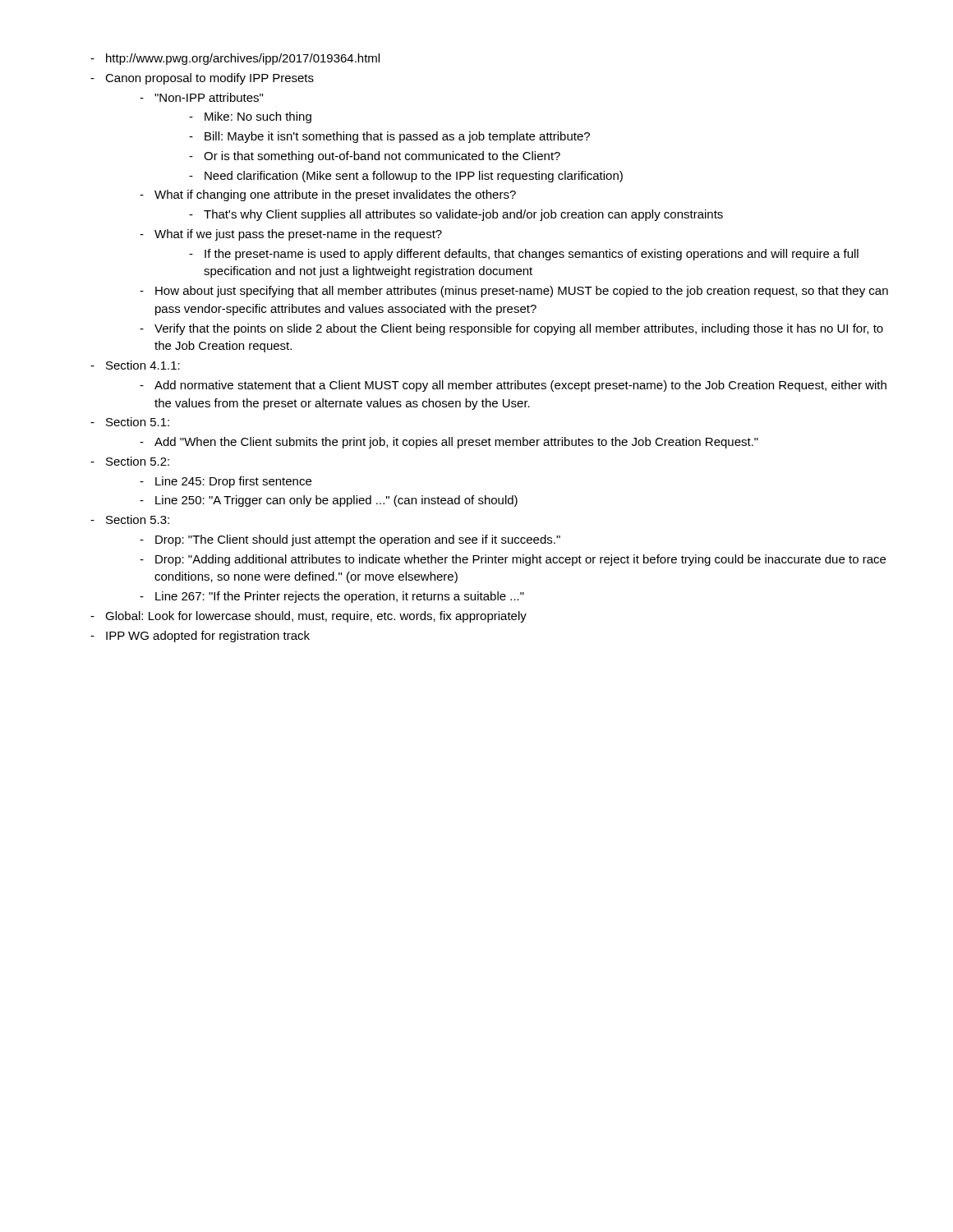This screenshot has height=1232, width=953.
Task: Select the text block starting "- Verify that the points on"
Action: 518,337
